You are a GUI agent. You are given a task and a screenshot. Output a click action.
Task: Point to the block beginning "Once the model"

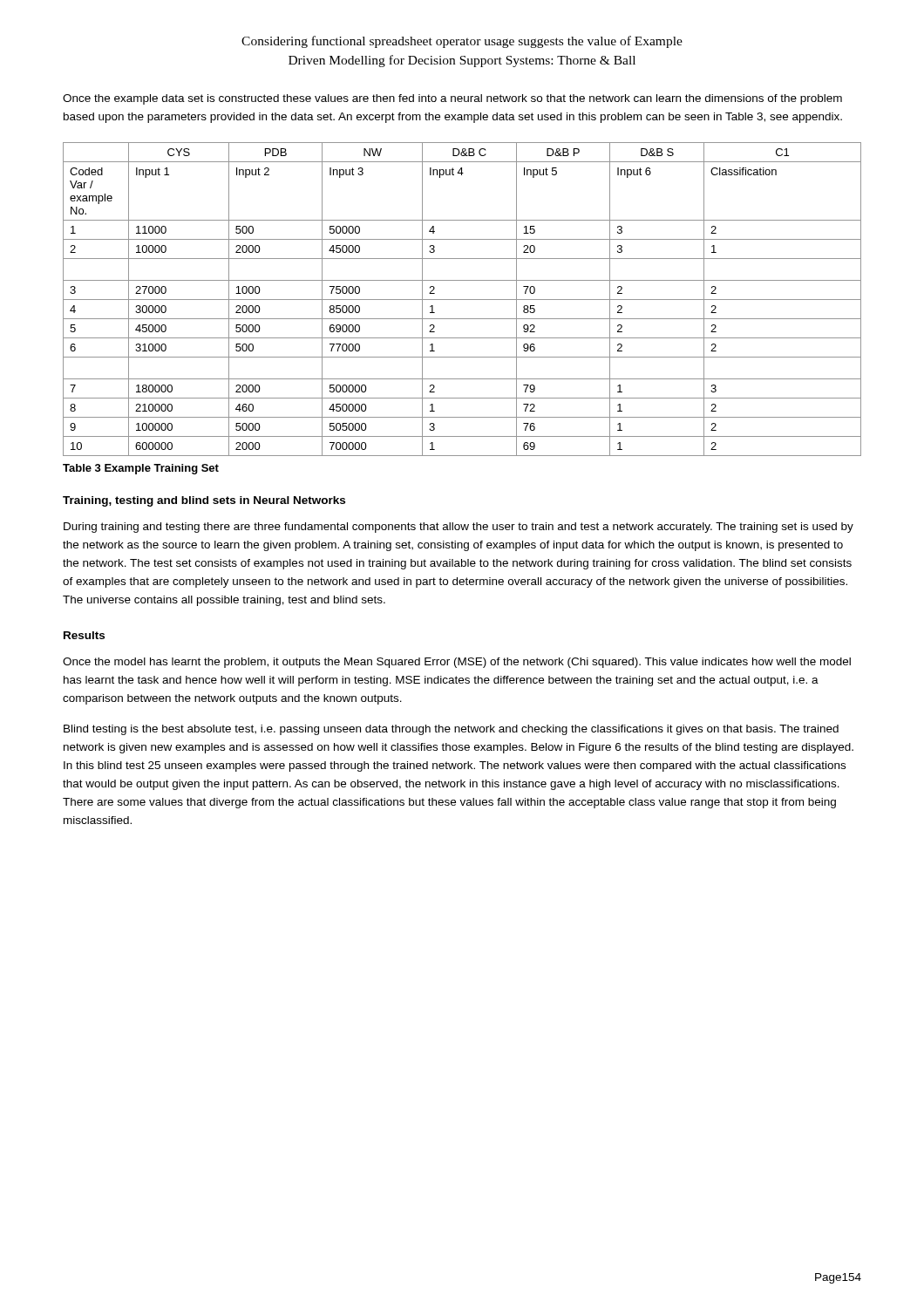click(462, 681)
